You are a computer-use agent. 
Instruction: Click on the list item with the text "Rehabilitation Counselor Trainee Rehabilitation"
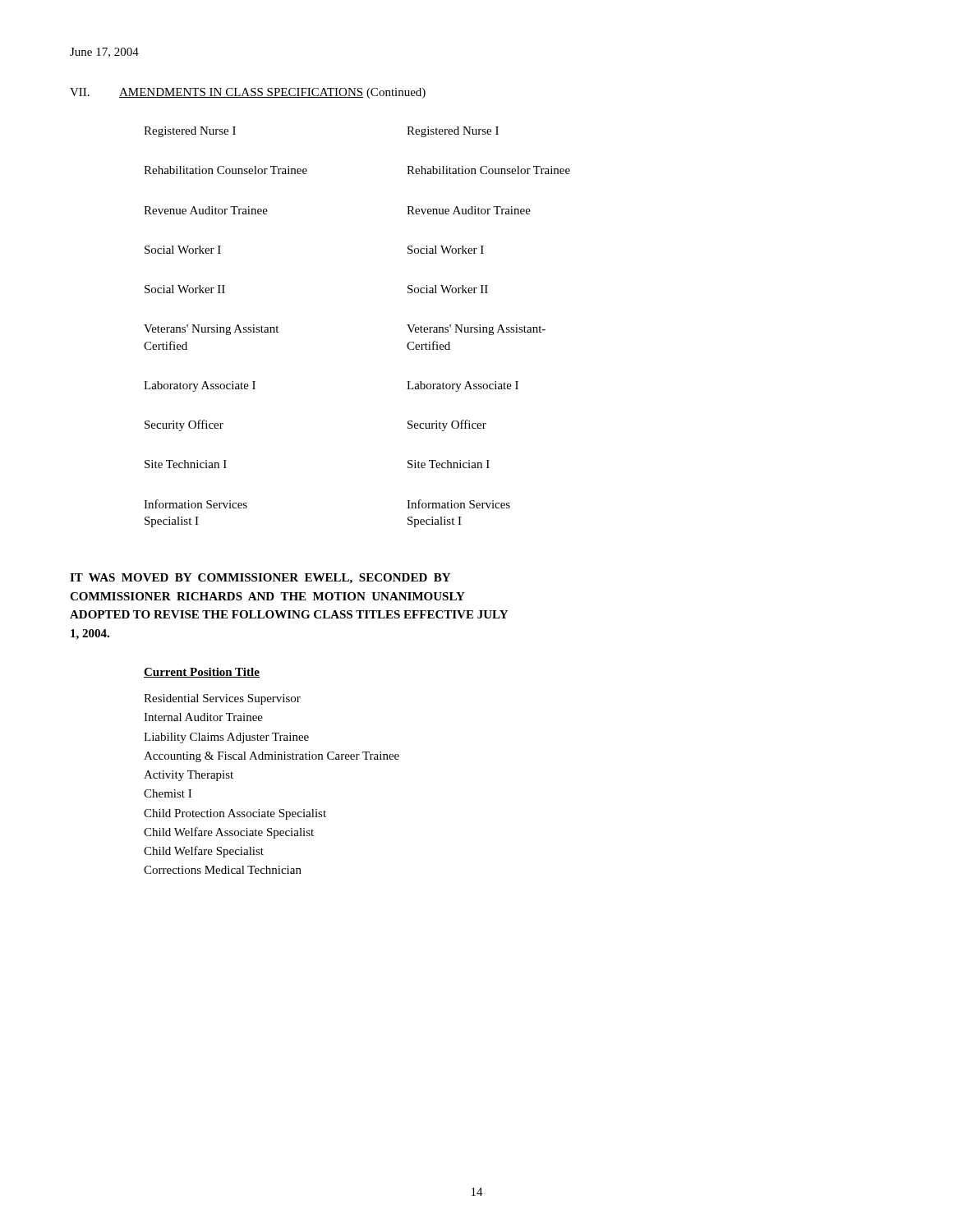pos(415,178)
